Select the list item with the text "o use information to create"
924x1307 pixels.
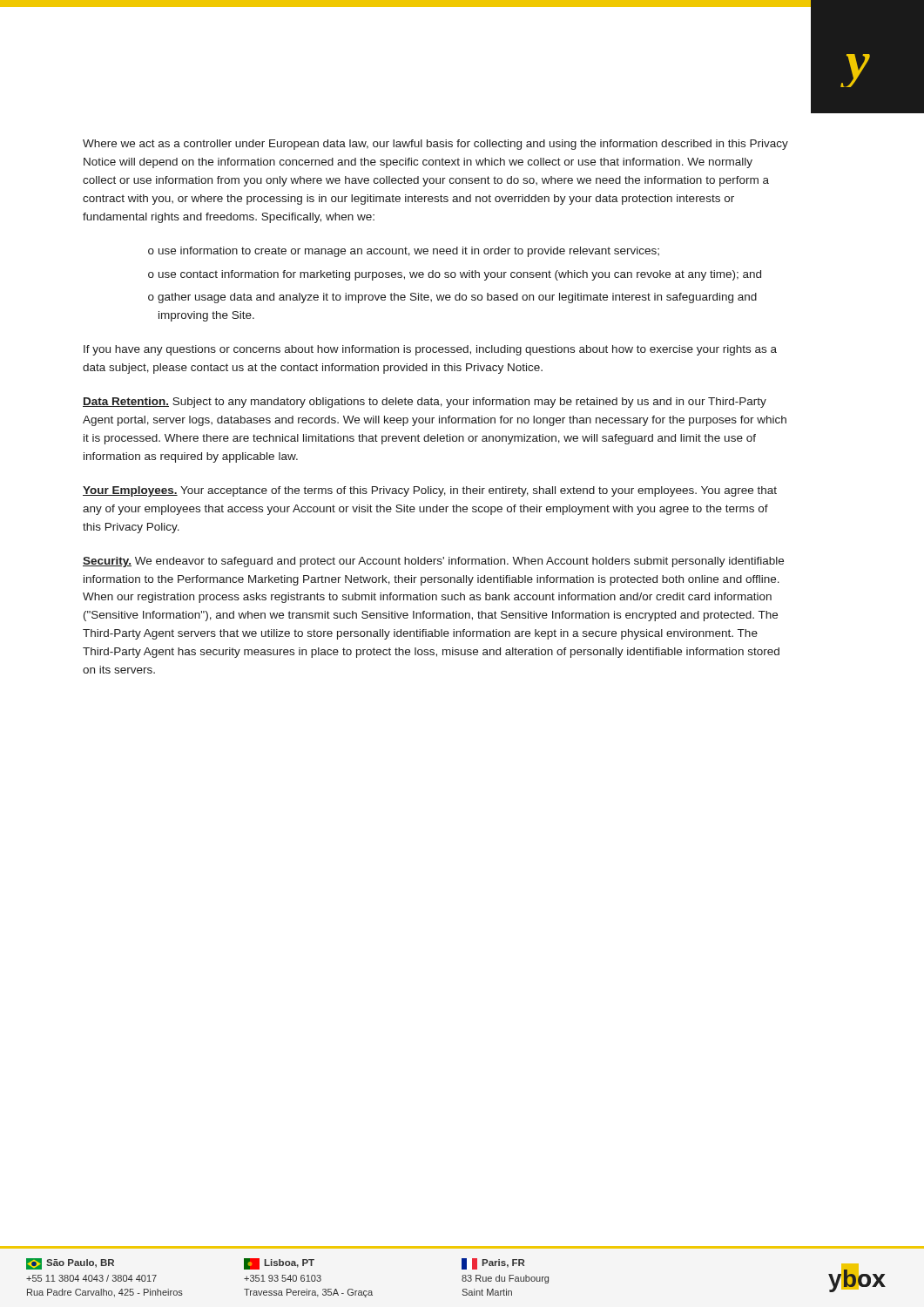pos(462,251)
